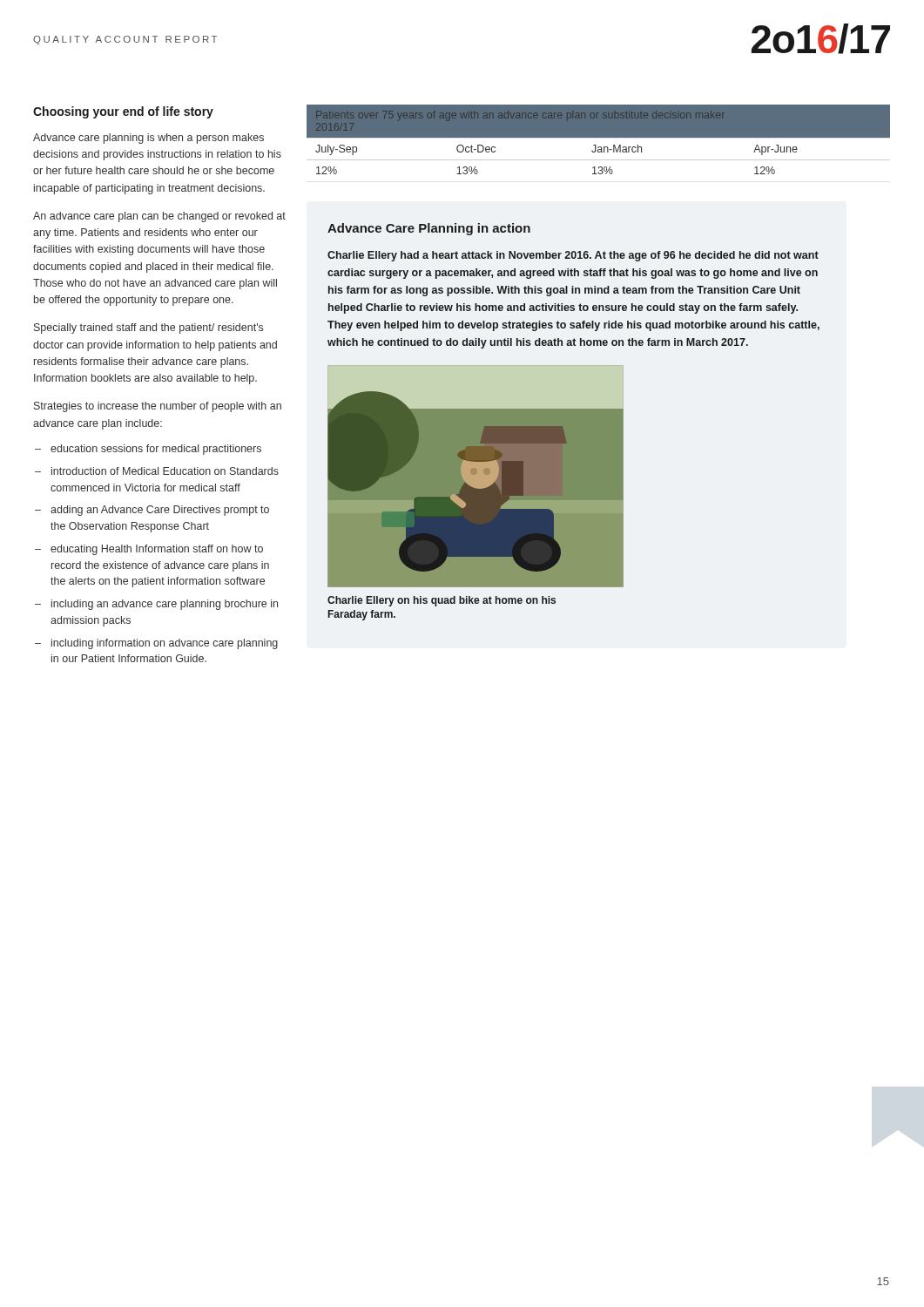The width and height of the screenshot is (924, 1307).
Task: Navigate to the text starting "Charlie Ellery had"
Action: (577, 298)
